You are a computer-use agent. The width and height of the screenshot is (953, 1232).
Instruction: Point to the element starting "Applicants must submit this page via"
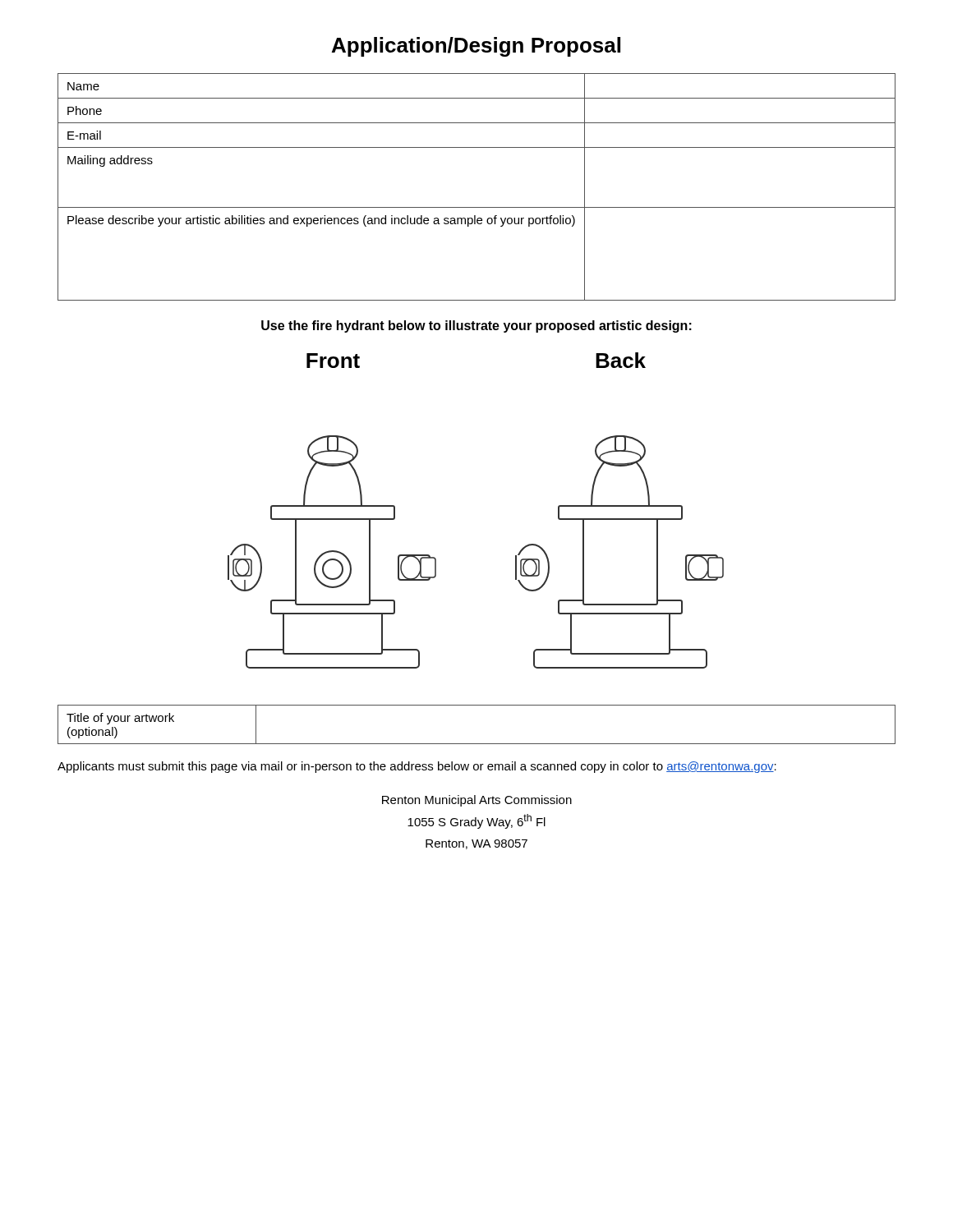pyautogui.click(x=417, y=766)
